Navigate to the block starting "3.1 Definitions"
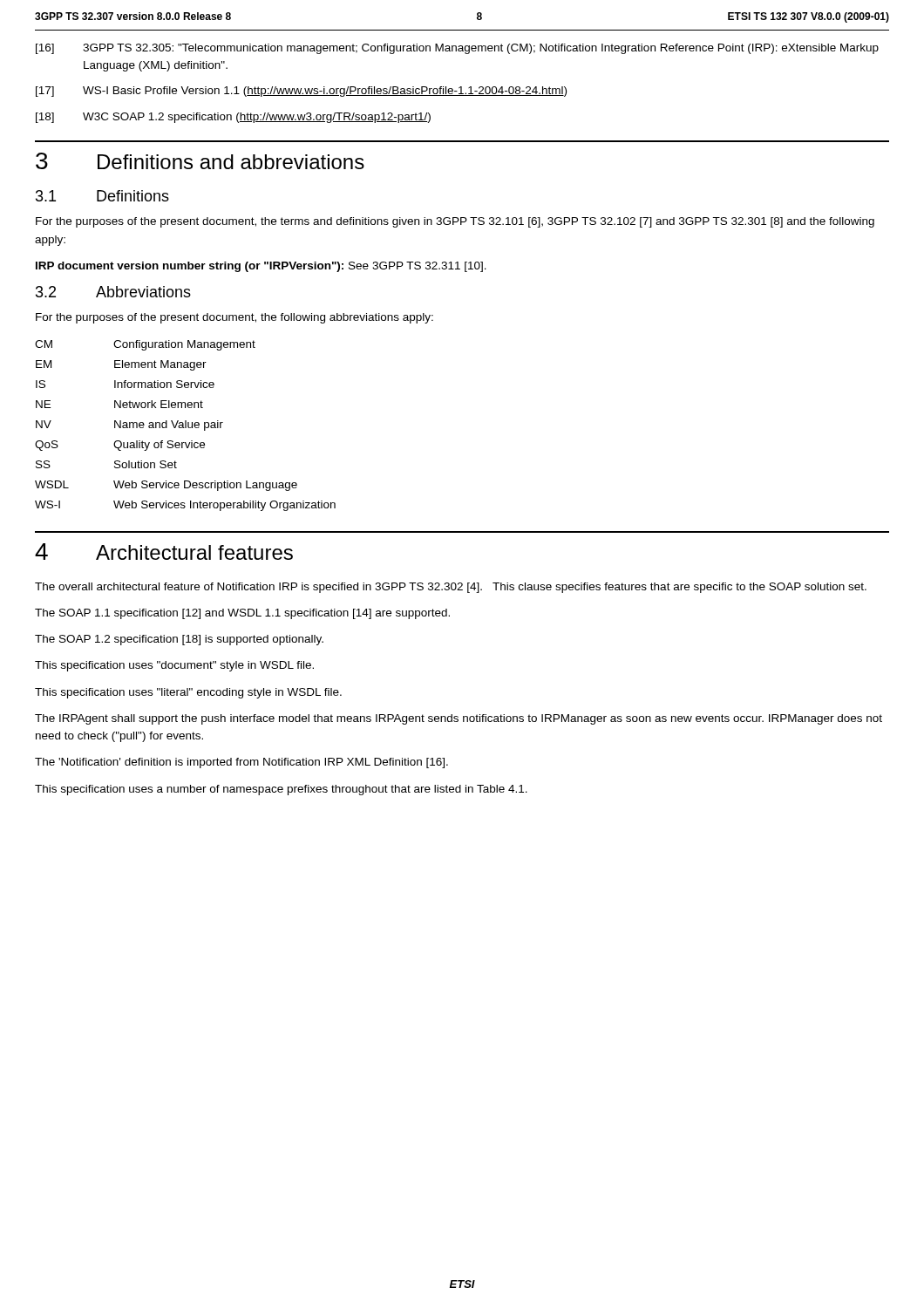 (102, 196)
